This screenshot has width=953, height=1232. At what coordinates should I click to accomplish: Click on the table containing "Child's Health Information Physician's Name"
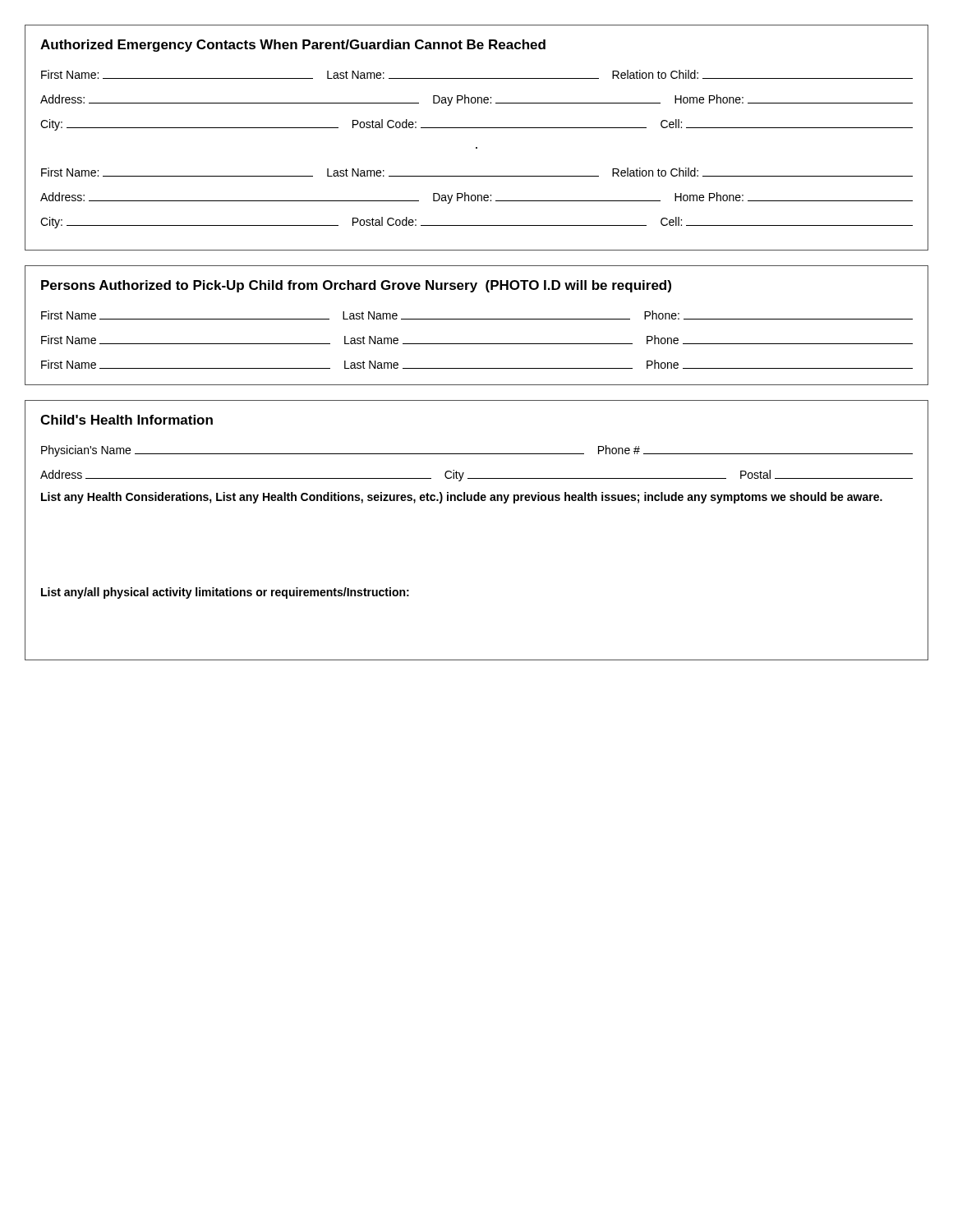[476, 530]
